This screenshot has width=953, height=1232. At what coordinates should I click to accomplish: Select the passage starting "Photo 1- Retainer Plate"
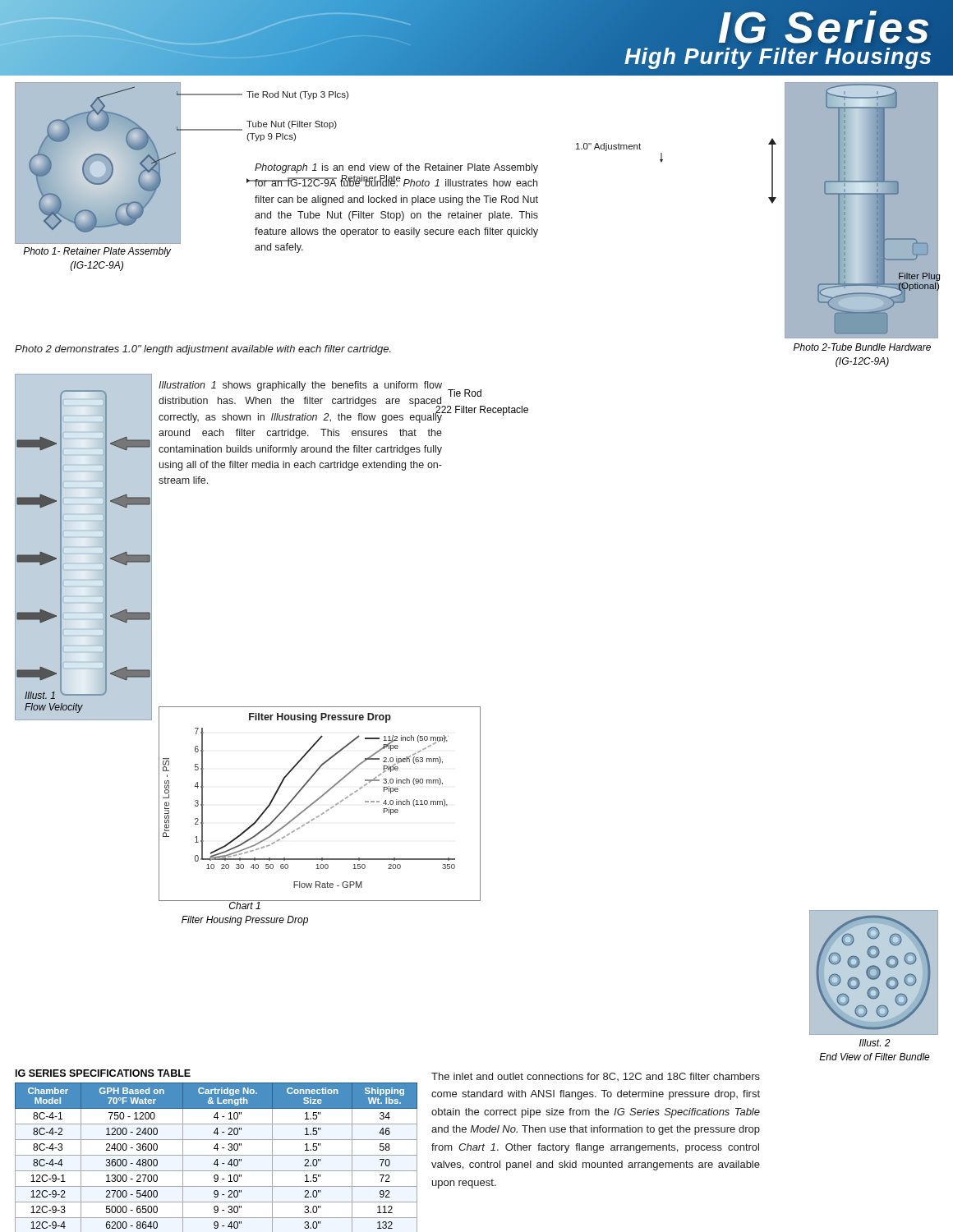(97, 258)
